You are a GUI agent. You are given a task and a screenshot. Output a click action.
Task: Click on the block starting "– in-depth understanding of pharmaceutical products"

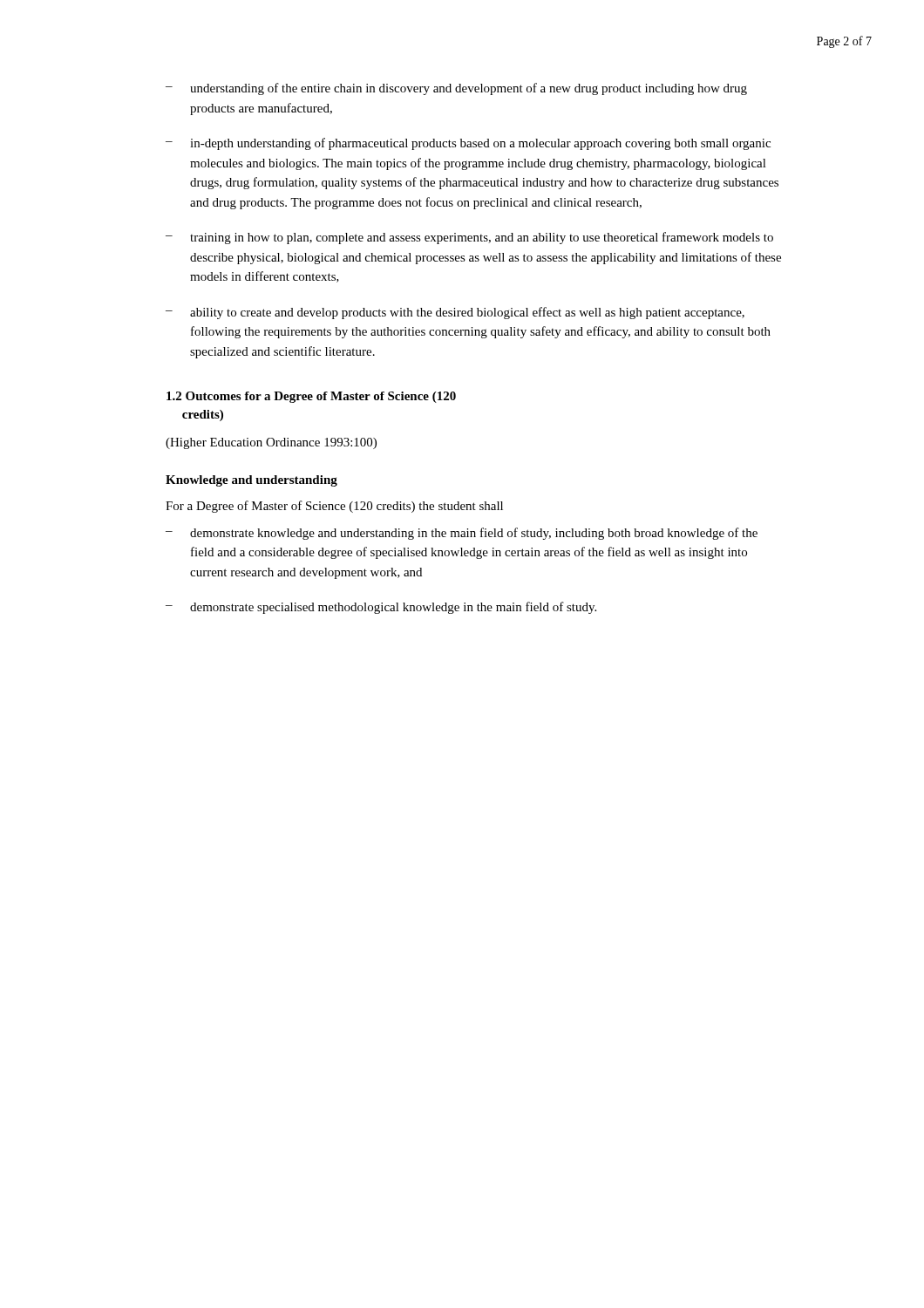tap(475, 173)
